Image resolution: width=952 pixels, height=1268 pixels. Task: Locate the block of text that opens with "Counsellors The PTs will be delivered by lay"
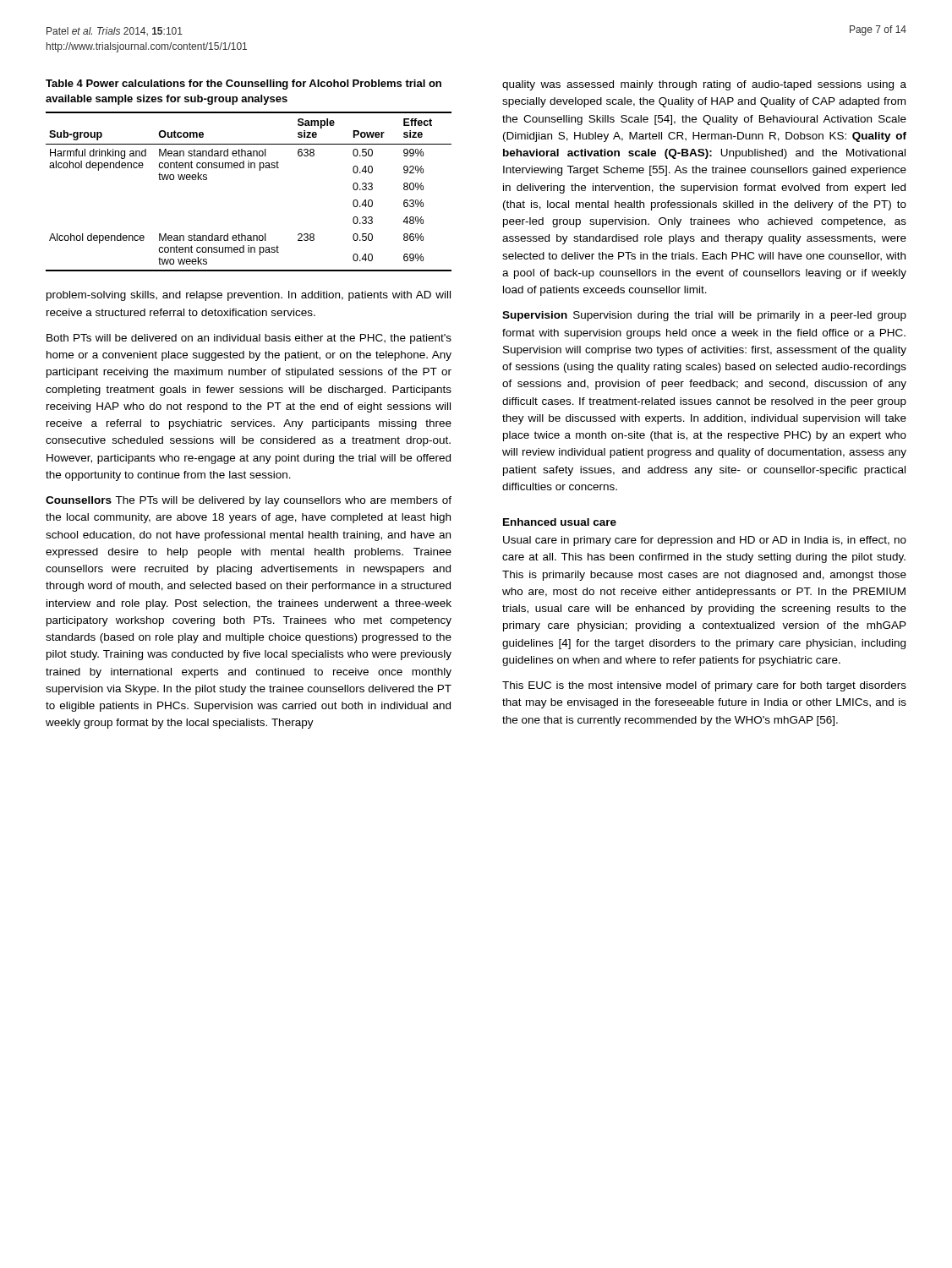pyautogui.click(x=249, y=612)
